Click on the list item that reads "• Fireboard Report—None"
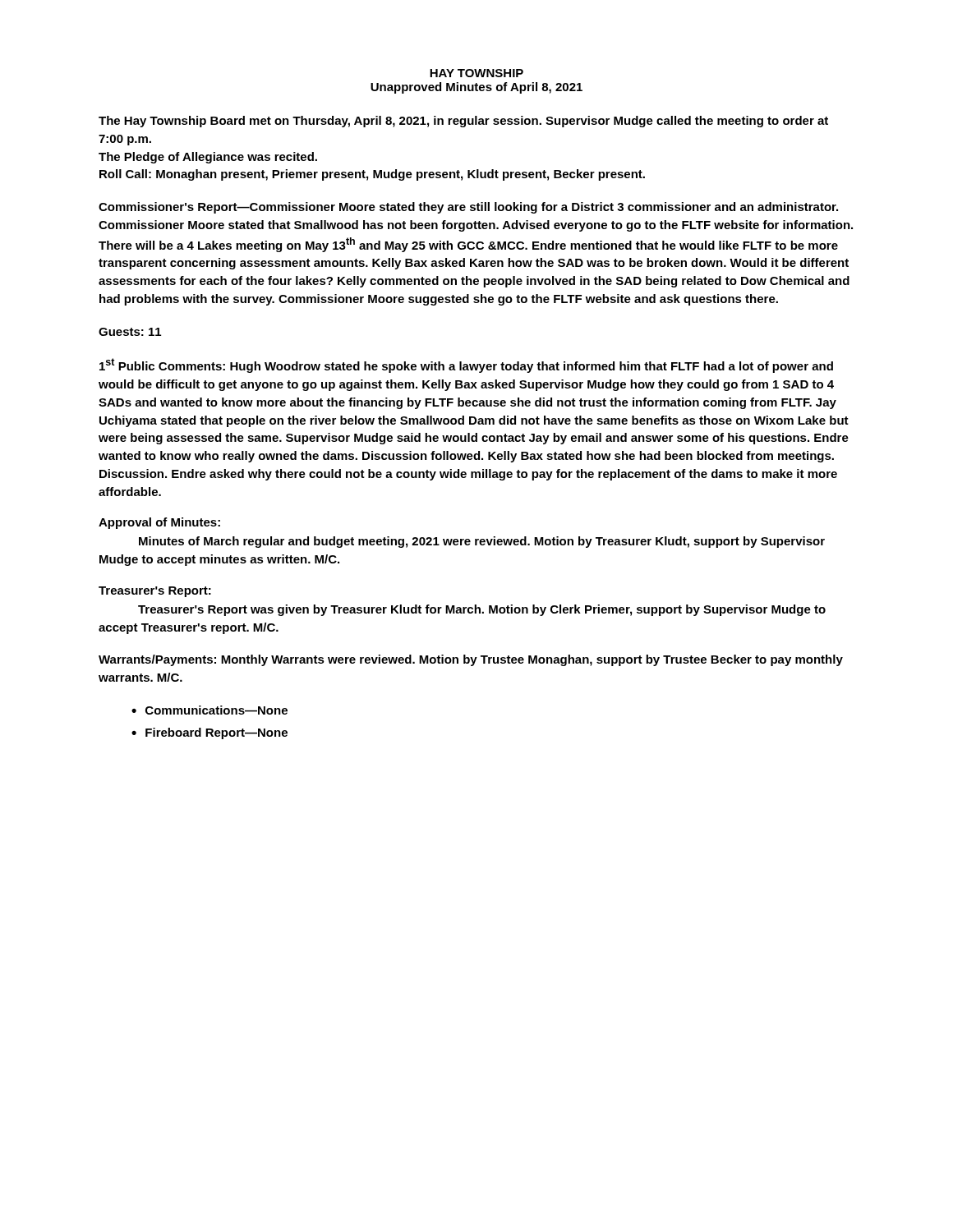This screenshot has height=1232, width=953. point(210,733)
